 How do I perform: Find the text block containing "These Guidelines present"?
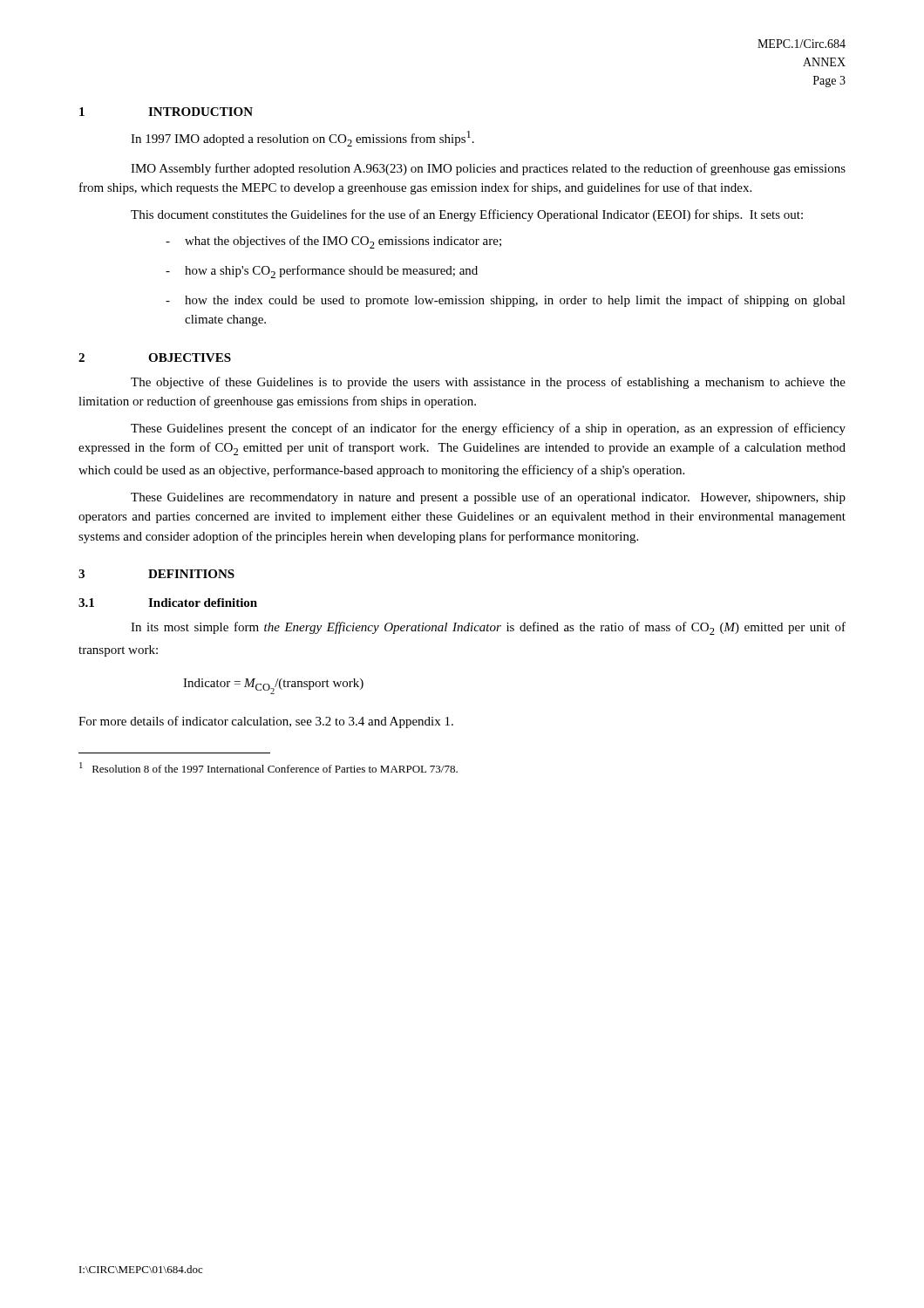(x=462, y=449)
